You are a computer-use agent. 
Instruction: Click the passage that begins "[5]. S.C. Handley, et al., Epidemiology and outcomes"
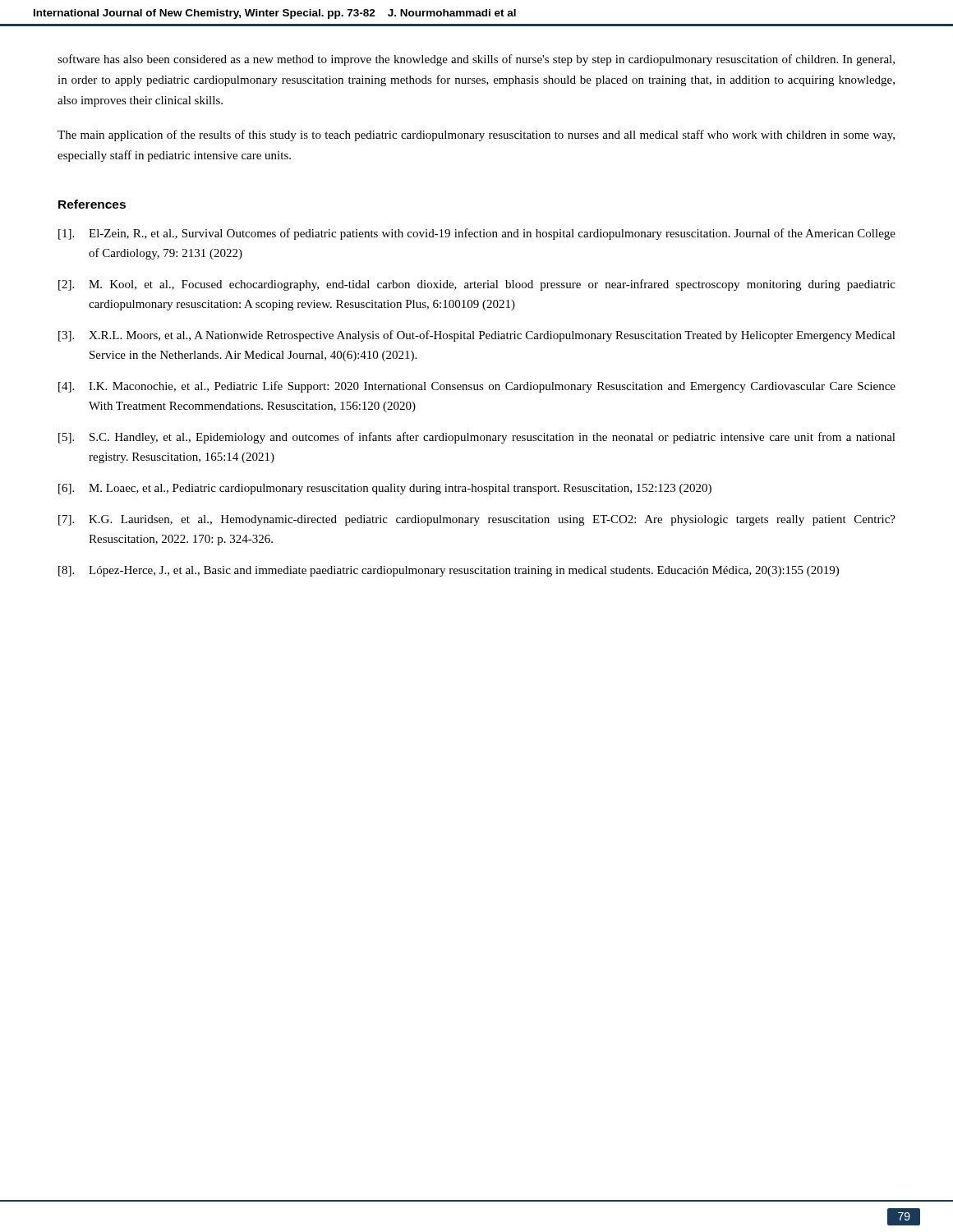pyautogui.click(x=476, y=447)
